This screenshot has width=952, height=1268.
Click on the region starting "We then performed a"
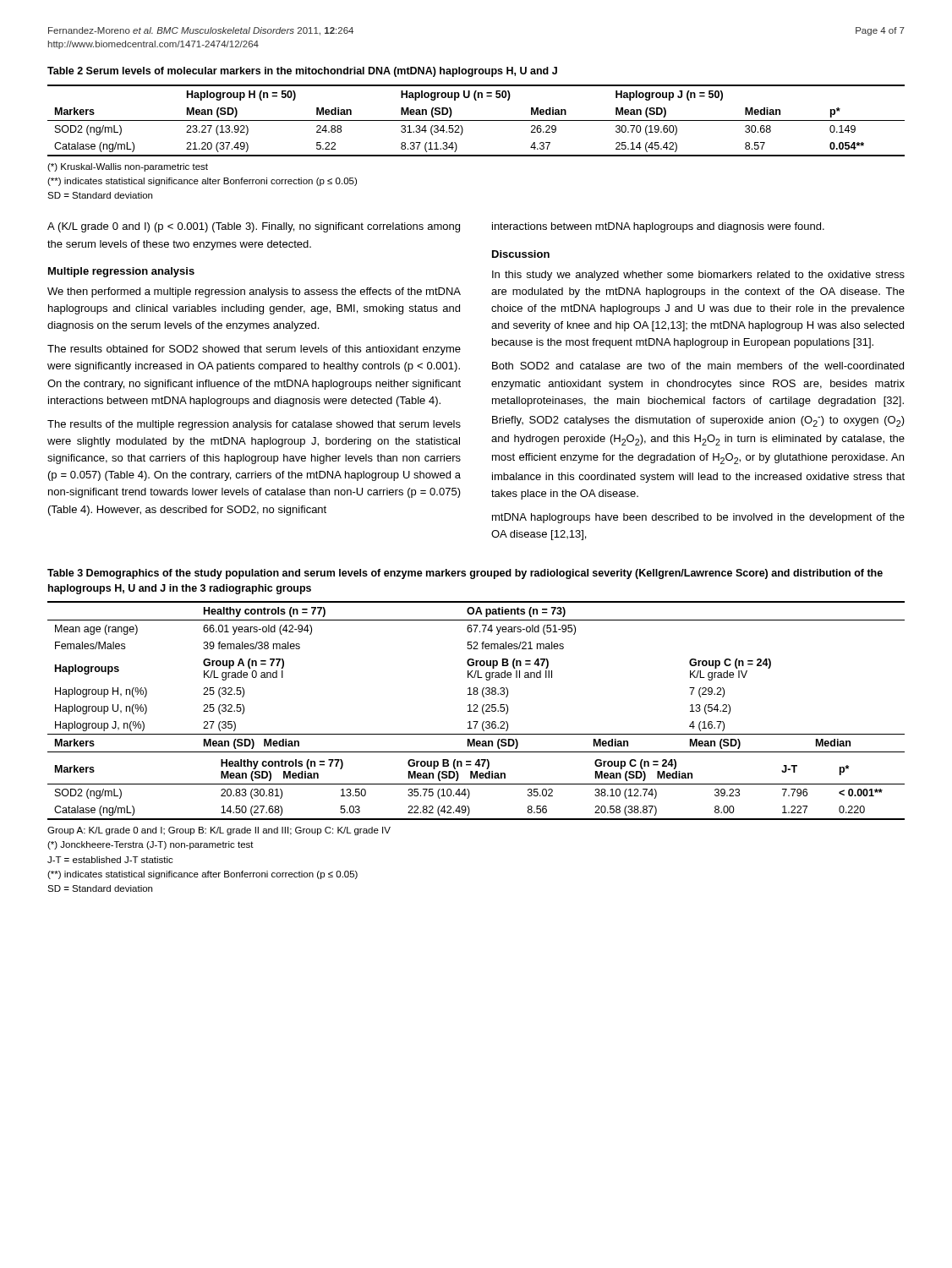tap(254, 400)
